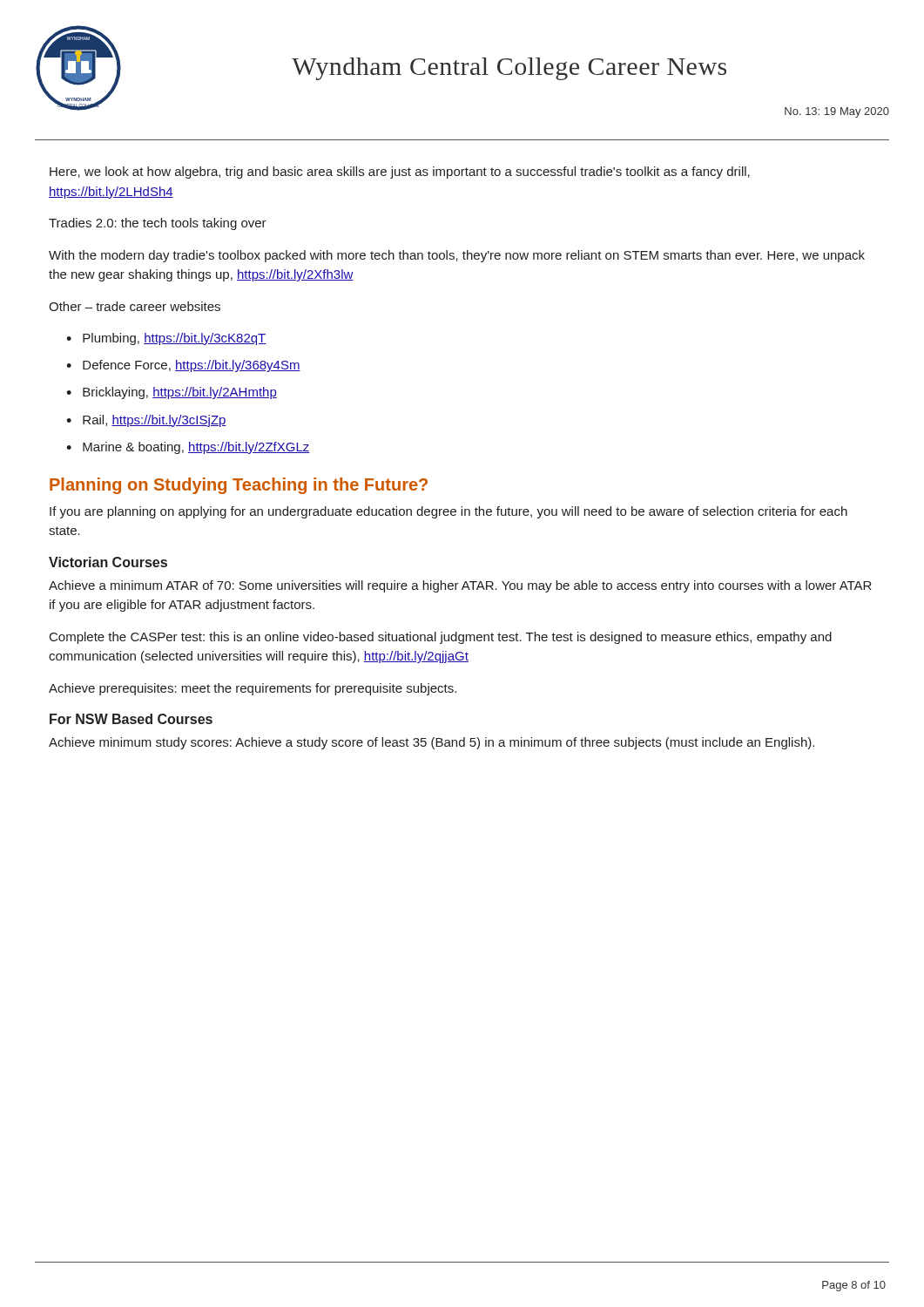Locate the passage starting "Victorian Courses"
Image resolution: width=924 pixels, height=1307 pixels.
pos(108,562)
